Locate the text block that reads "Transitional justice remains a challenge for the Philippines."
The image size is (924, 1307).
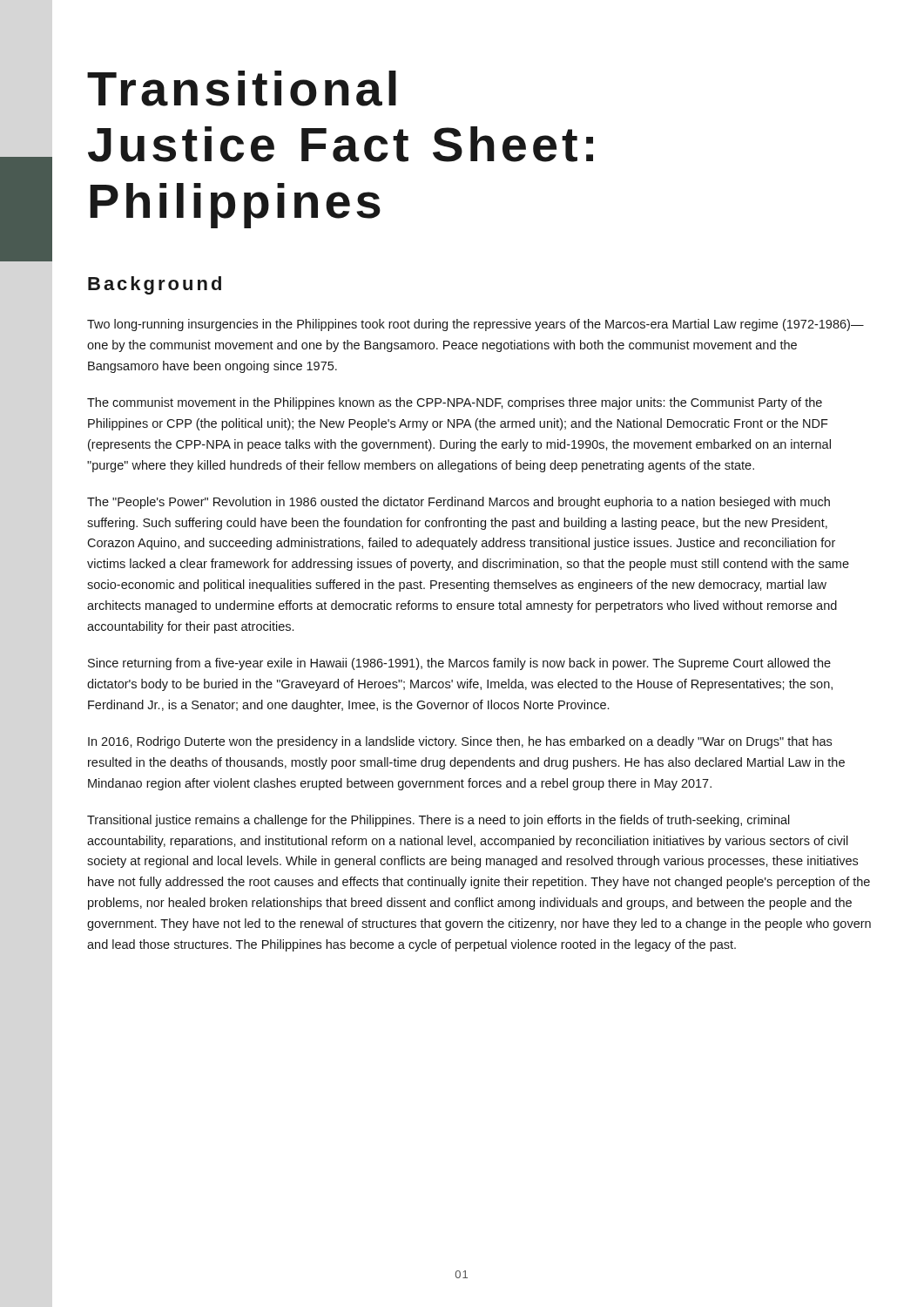(479, 882)
